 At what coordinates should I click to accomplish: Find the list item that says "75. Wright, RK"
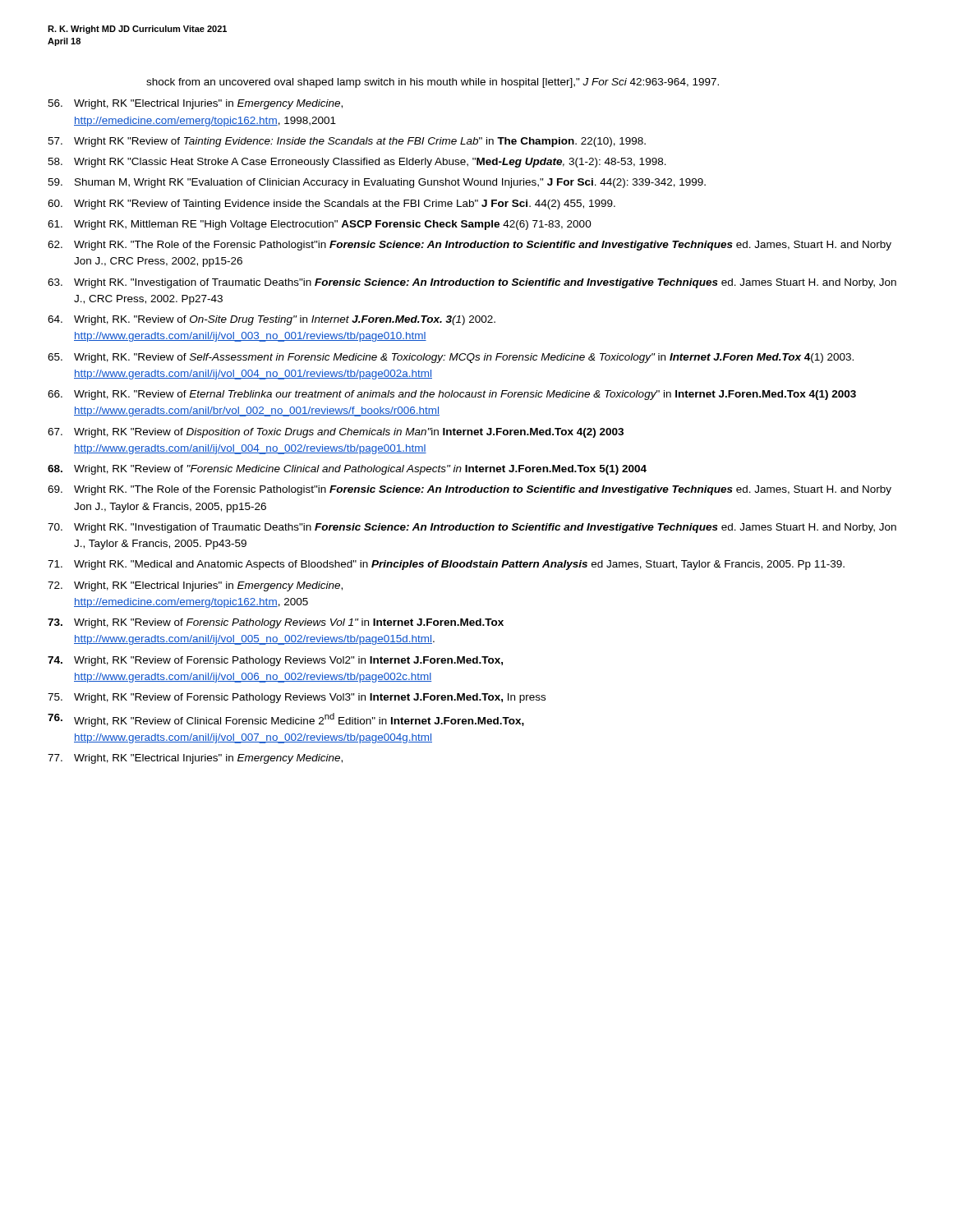pyautogui.click(x=476, y=697)
